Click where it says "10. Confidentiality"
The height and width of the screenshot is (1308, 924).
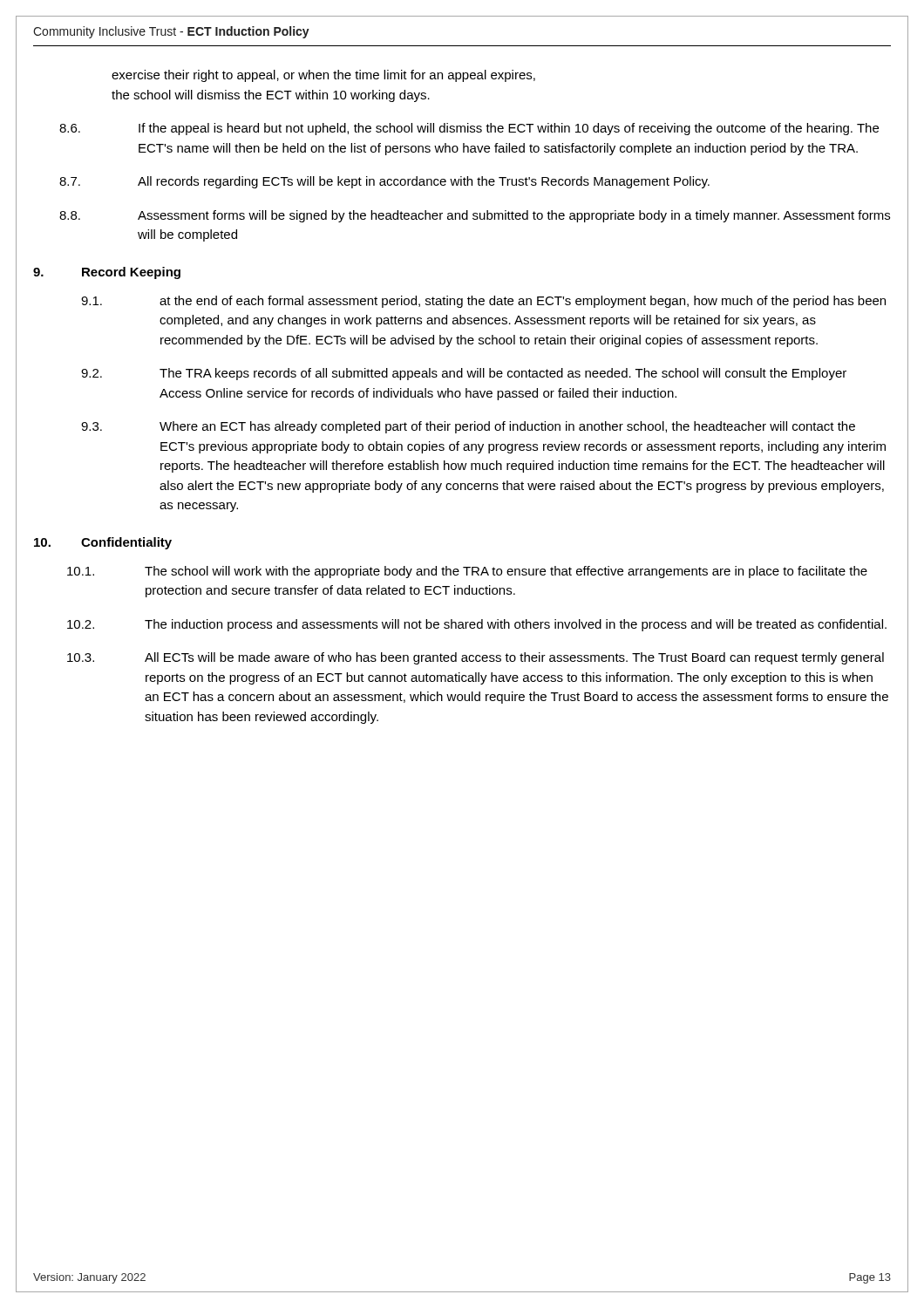tap(102, 542)
